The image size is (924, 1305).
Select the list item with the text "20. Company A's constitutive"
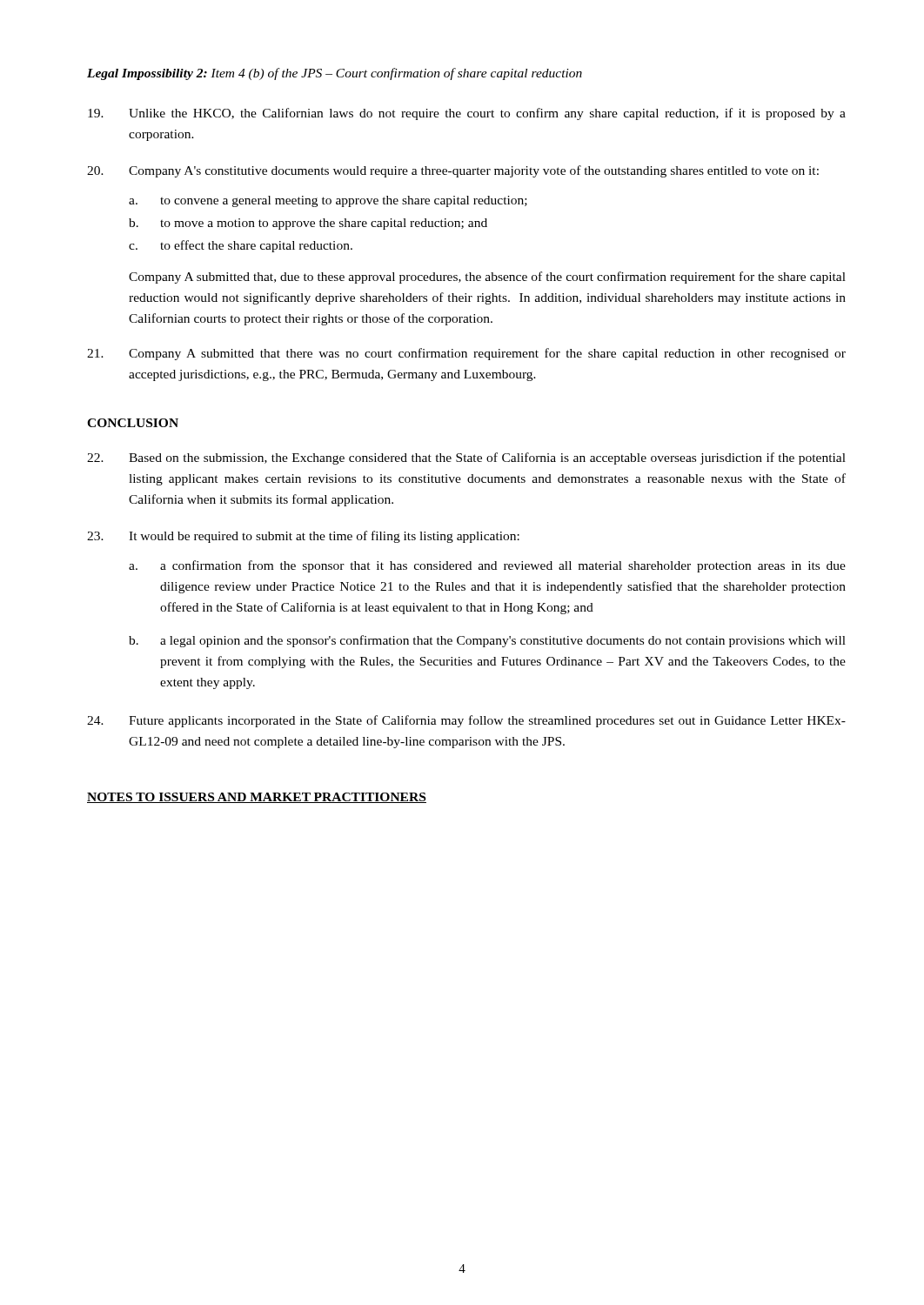(x=453, y=171)
